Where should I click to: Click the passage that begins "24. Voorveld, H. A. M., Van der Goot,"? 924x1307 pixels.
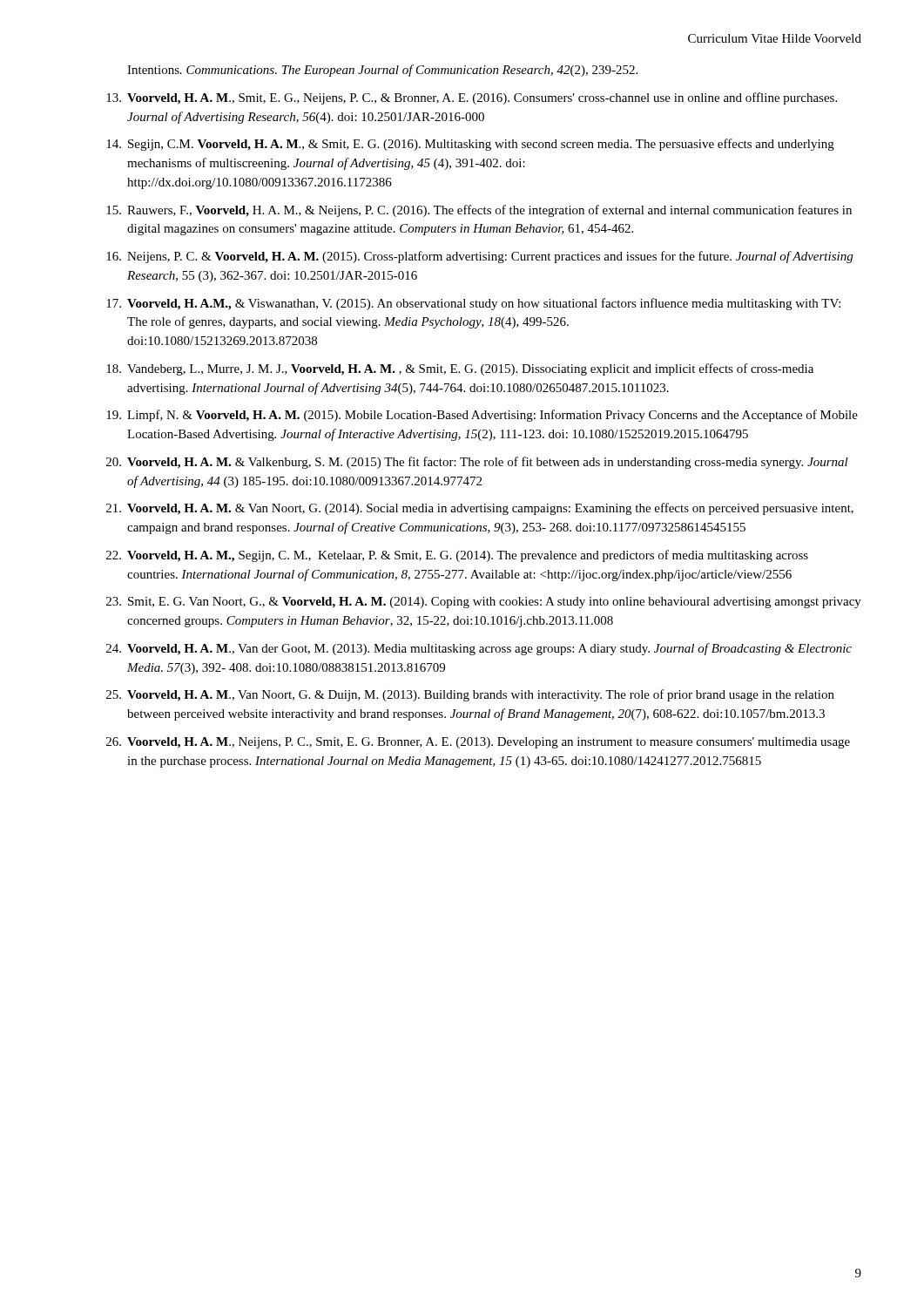479,658
